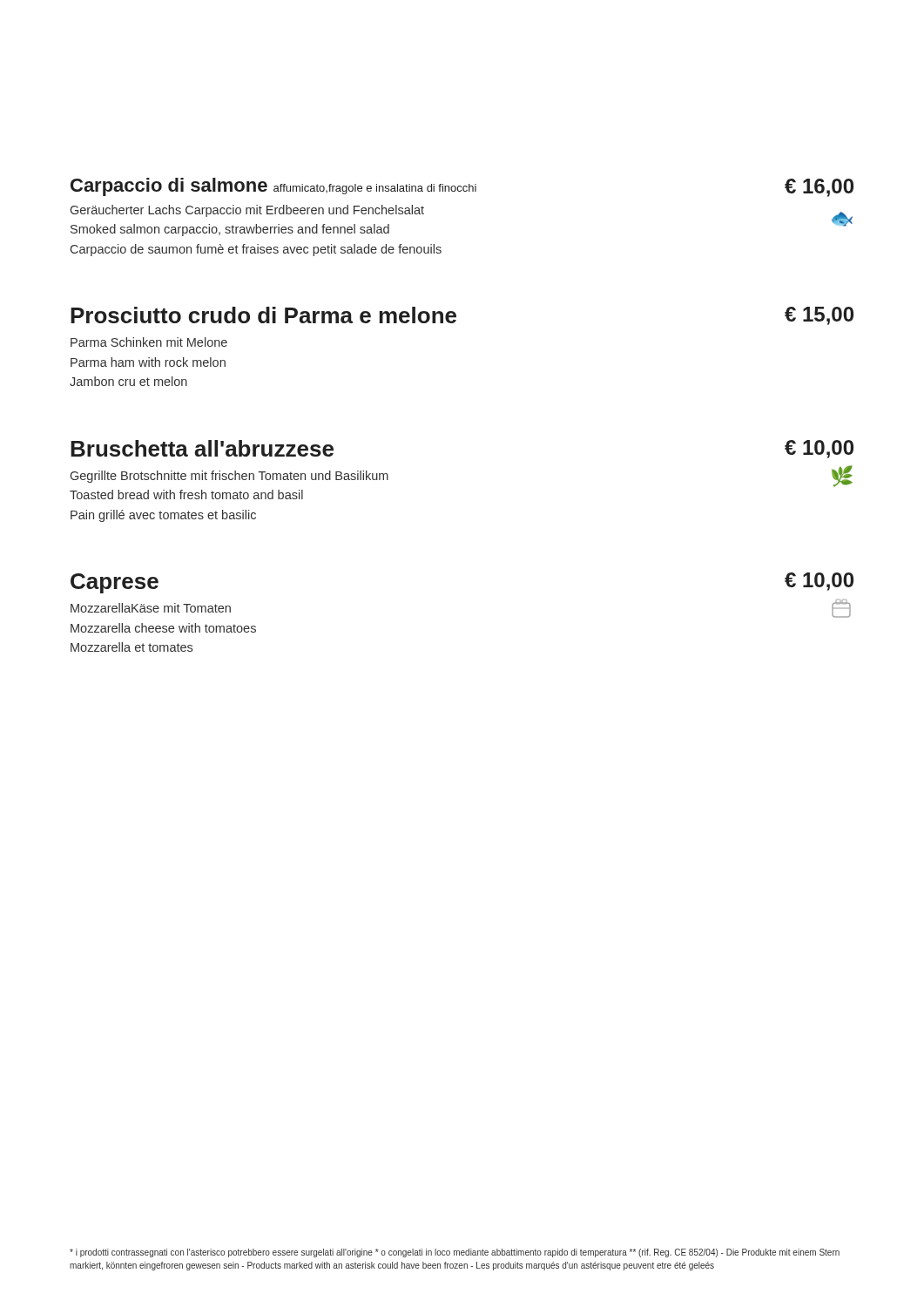Click on the text block starting "Bruschetta all'abruzzese Gegrillte Brotschnitte mit"
This screenshot has width=924, height=1307.
pyautogui.click(x=201, y=449)
